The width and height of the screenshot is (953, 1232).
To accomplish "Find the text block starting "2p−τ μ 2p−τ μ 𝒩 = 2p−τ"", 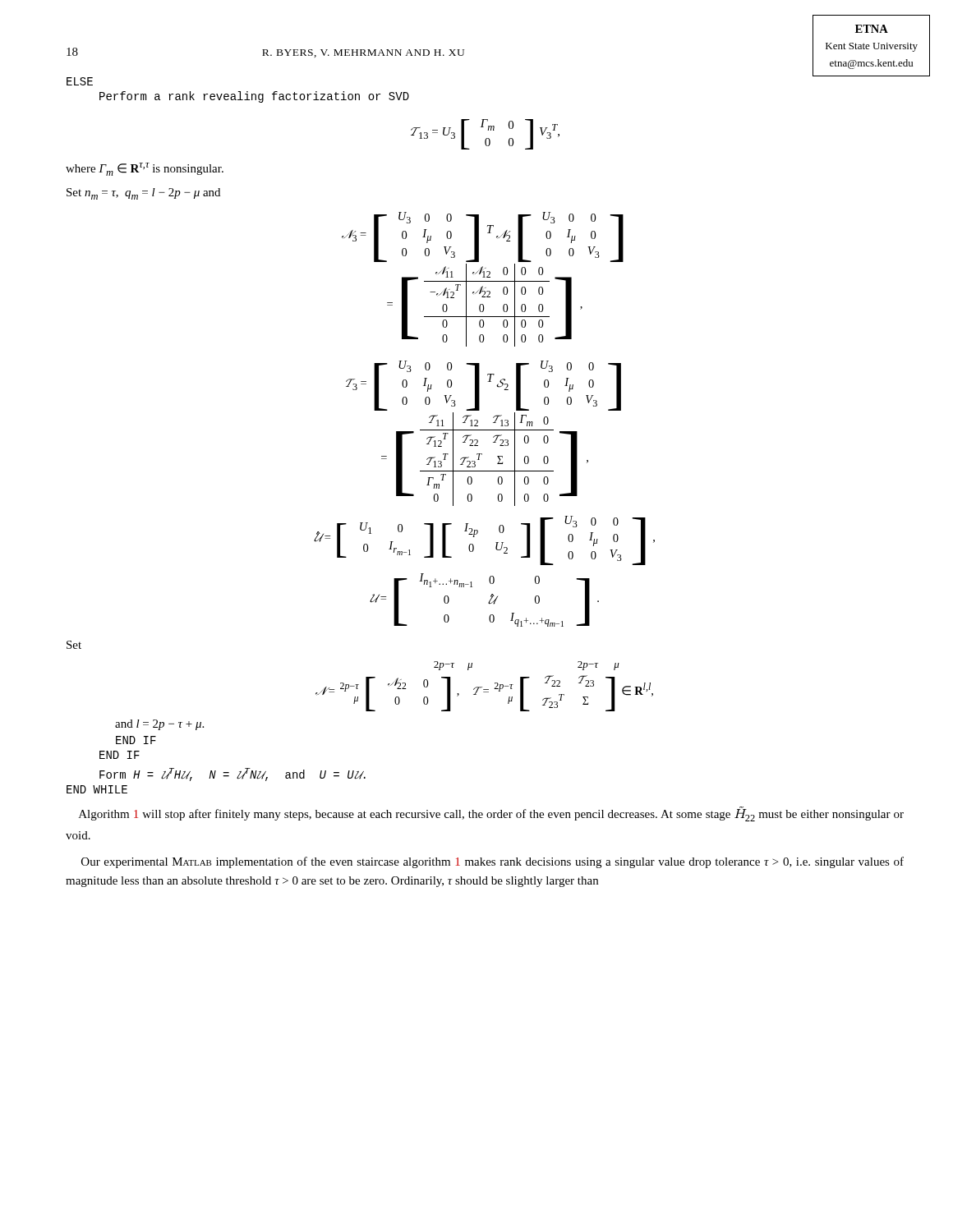I will pos(485,685).
